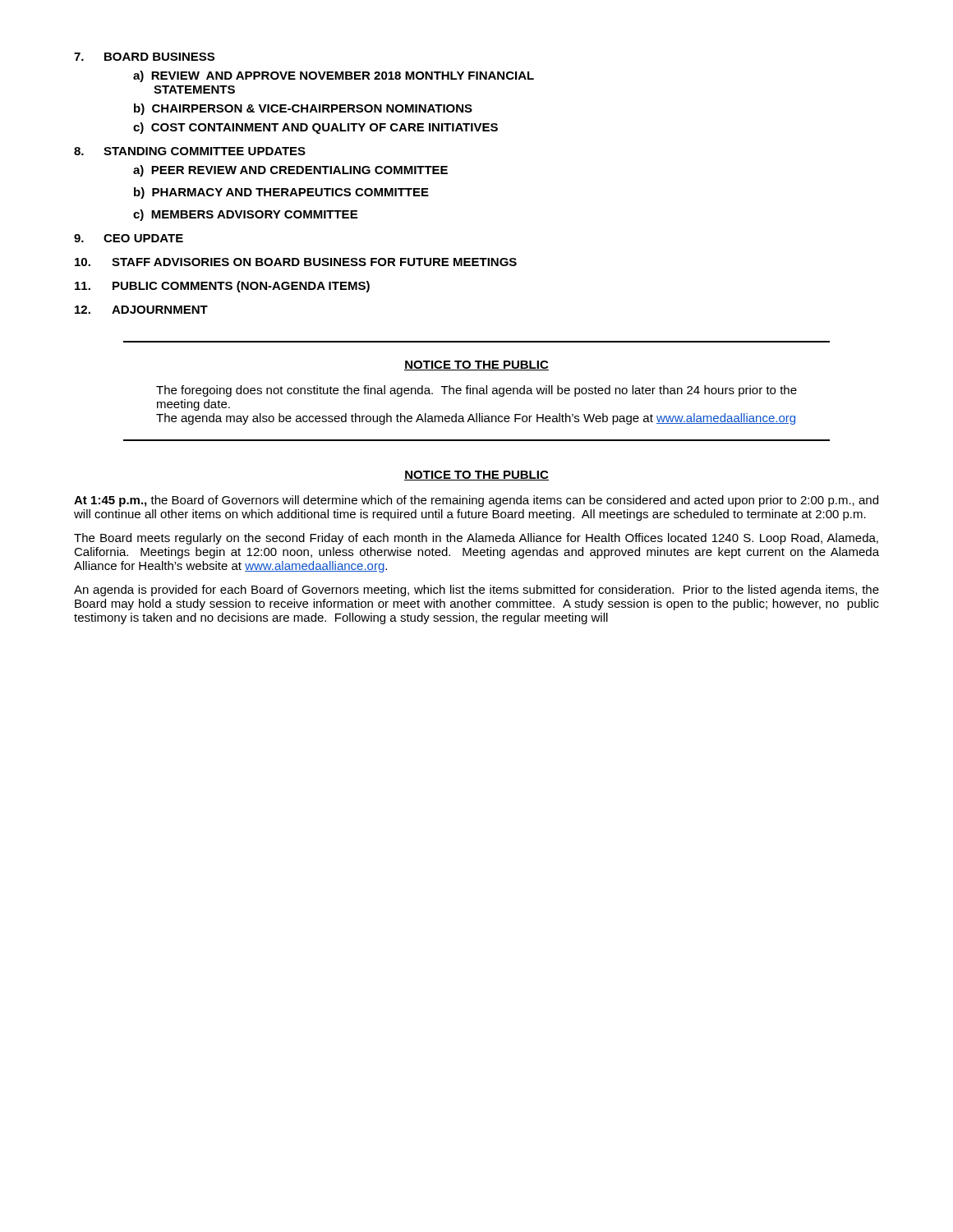Point to the region starting "NOTICE TO THE PUBLIC The foregoing does not"

pos(476,391)
